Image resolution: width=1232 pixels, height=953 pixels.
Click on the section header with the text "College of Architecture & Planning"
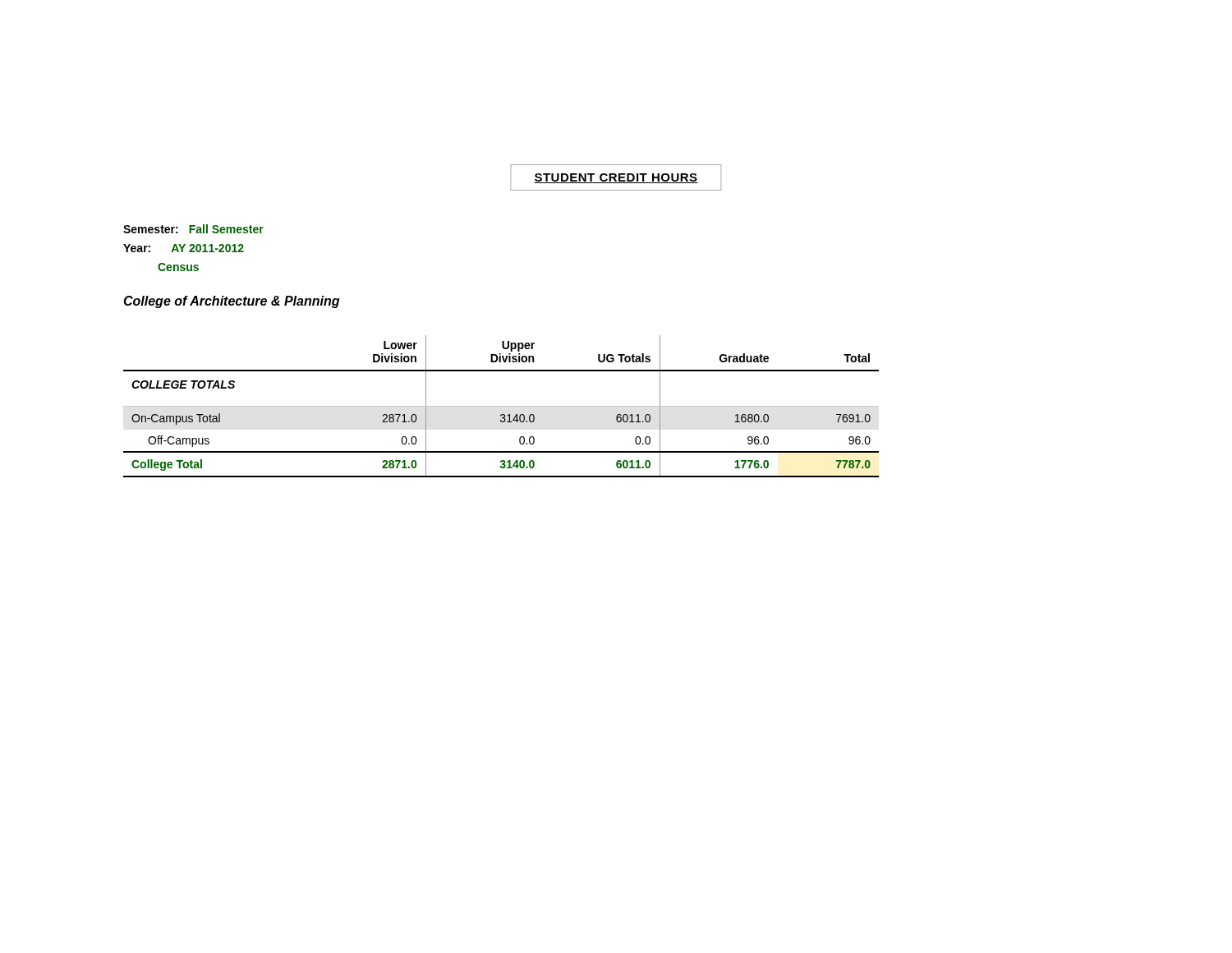pos(231,301)
